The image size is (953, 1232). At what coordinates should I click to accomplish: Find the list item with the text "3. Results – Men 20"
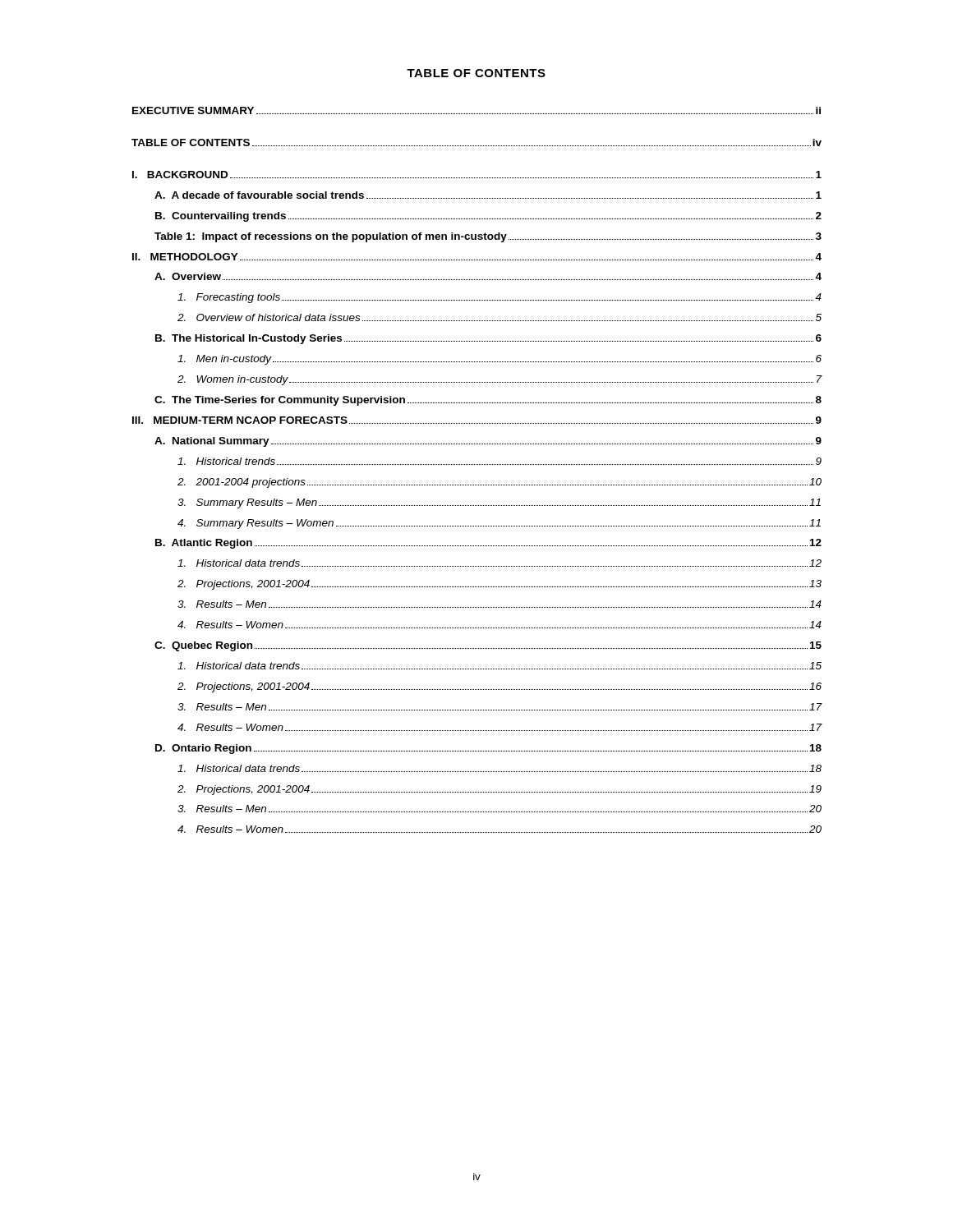pos(500,810)
